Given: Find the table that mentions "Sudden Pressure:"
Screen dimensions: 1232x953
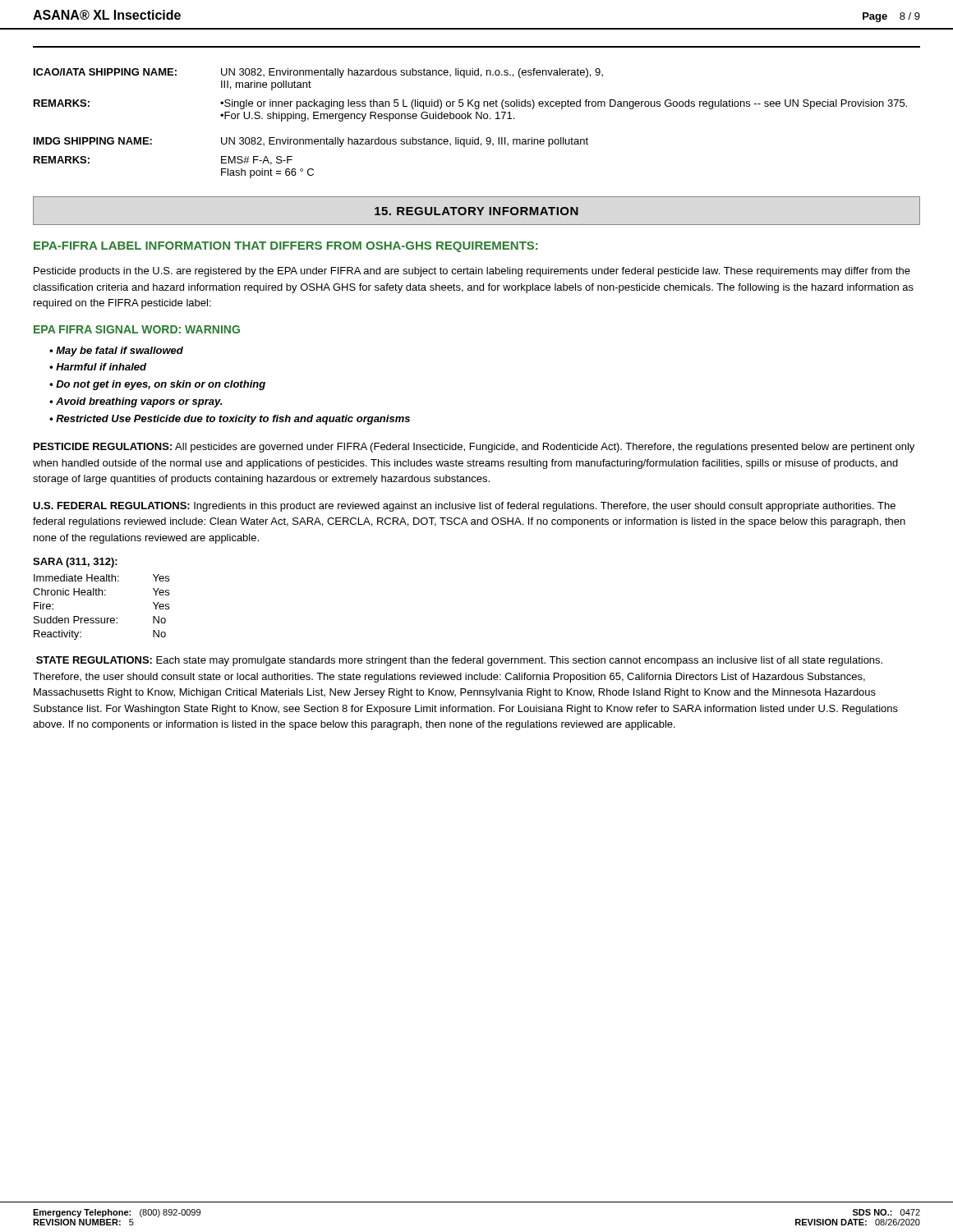Looking at the screenshot, I should pos(476,598).
